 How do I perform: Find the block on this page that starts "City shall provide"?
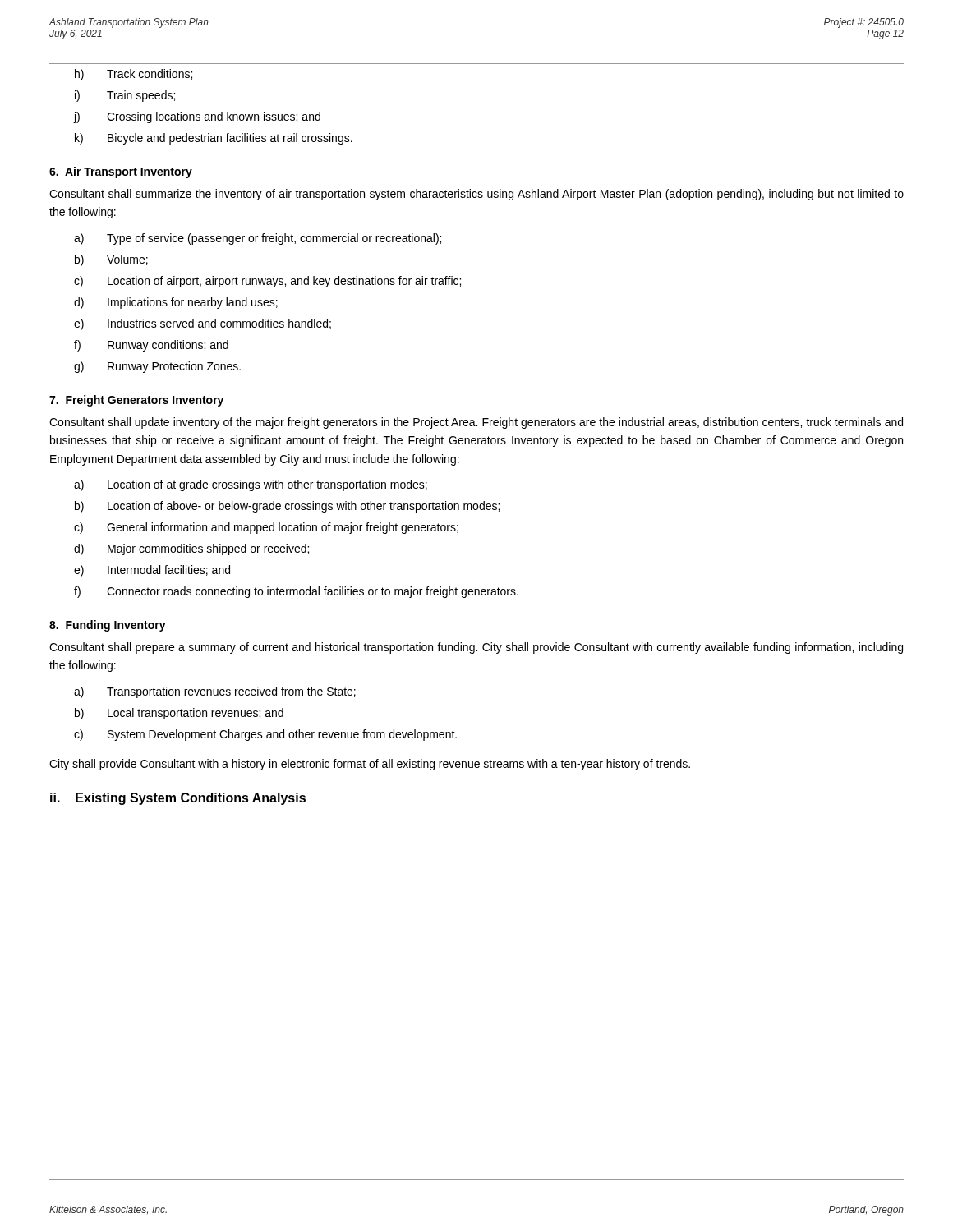(370, 764)
